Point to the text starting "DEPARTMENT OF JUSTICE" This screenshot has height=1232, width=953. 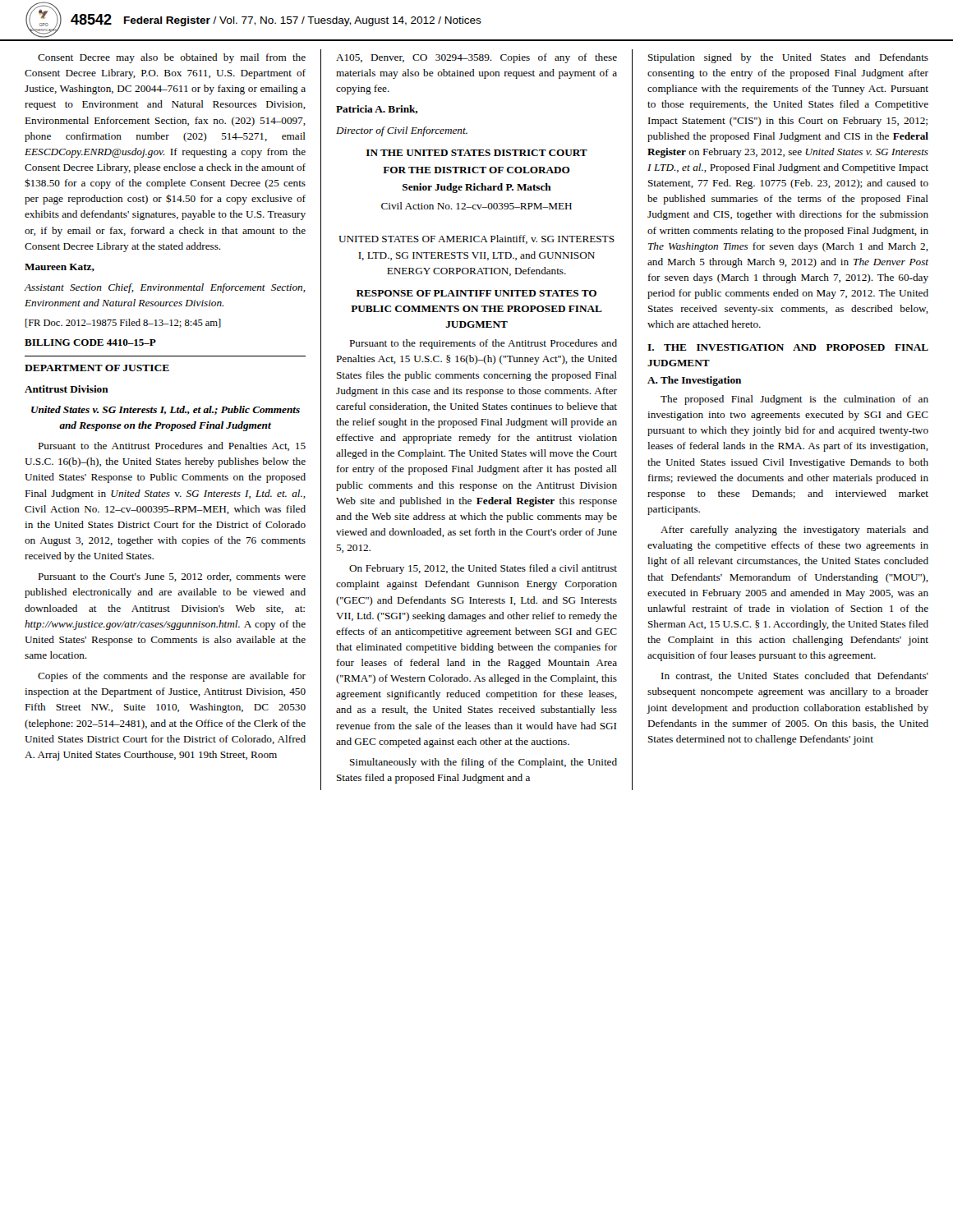[x=165, y=366]
